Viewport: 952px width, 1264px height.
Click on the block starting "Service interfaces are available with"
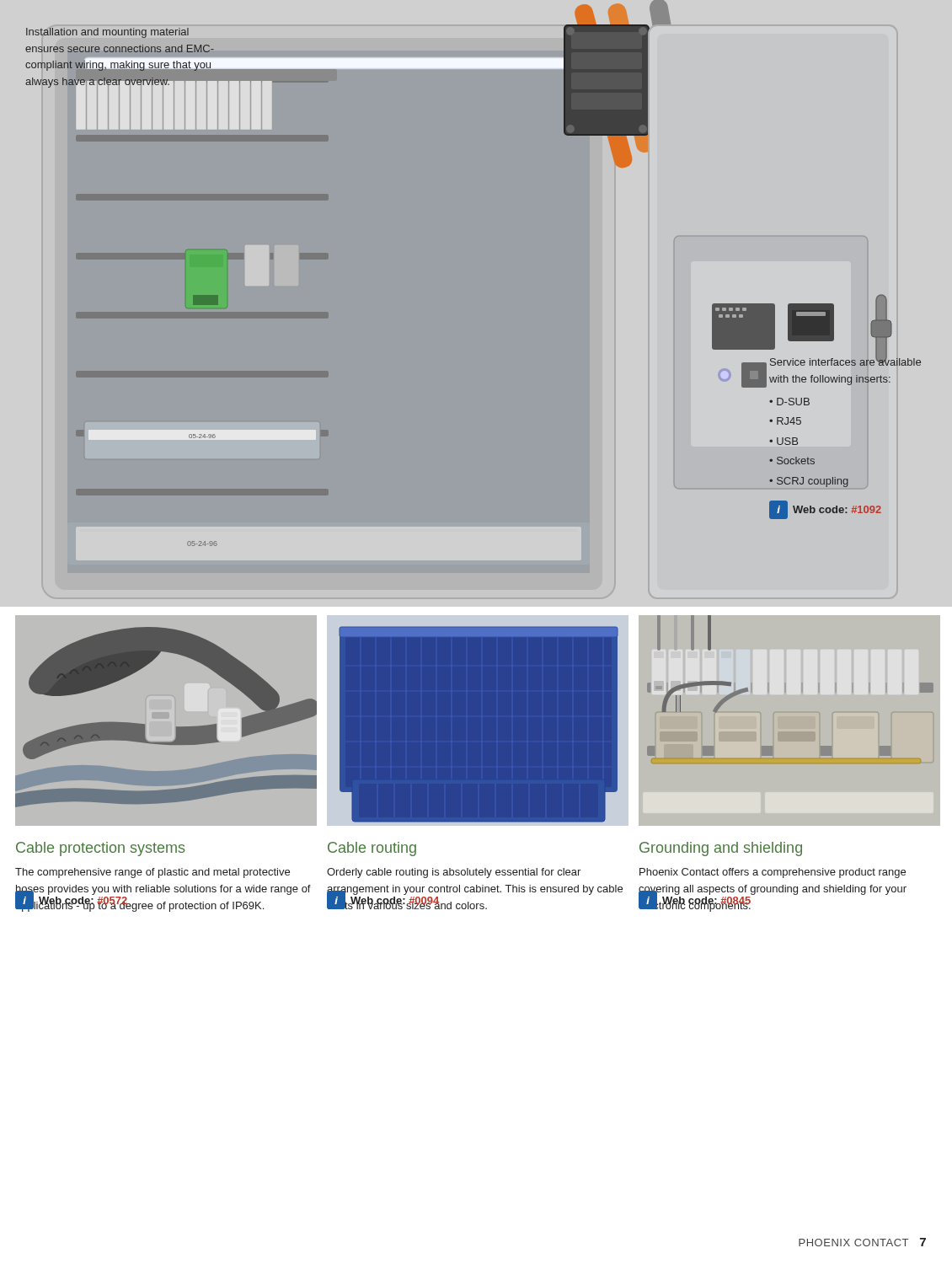[x=845, y=360]
